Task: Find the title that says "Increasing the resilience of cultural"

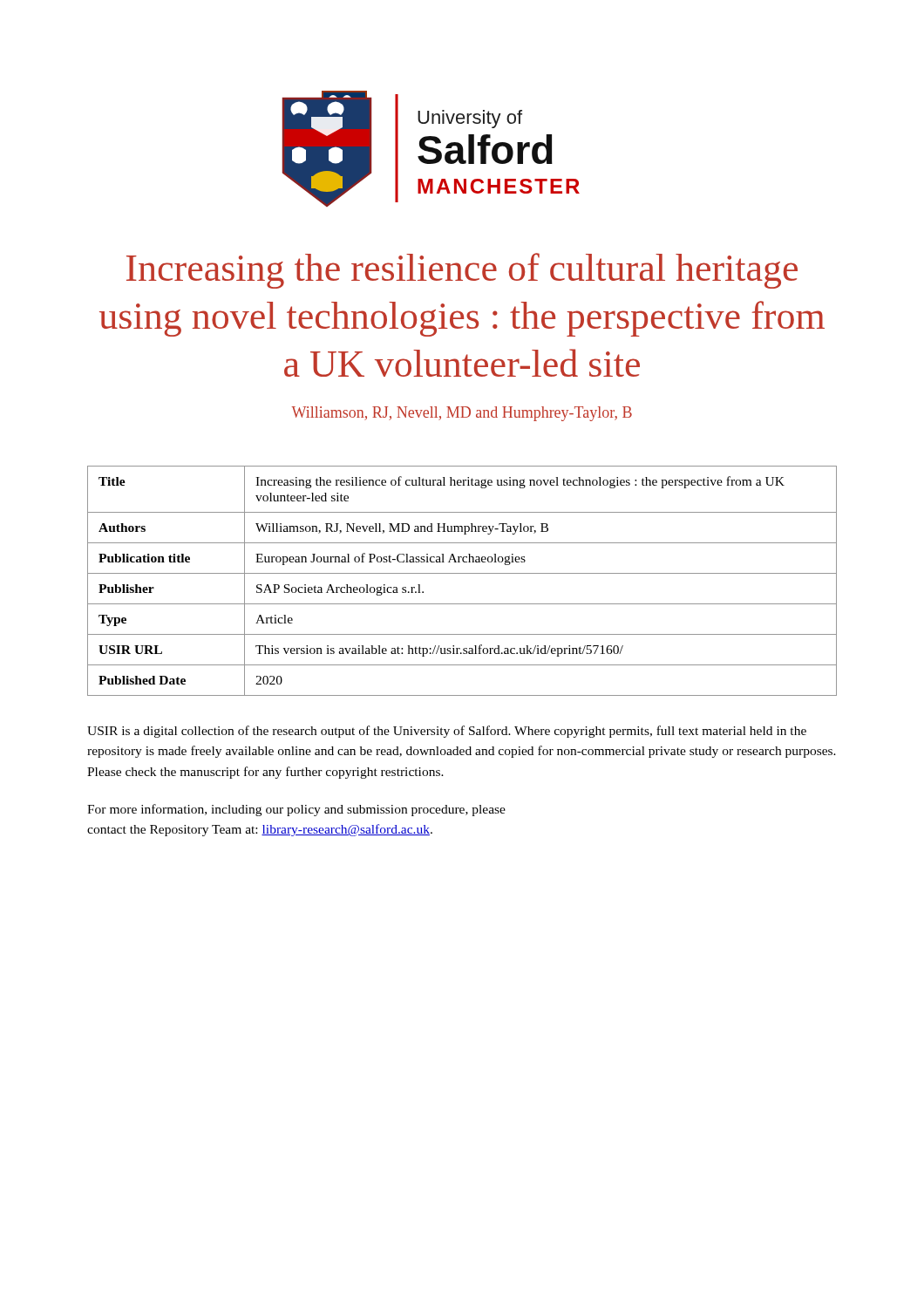Action: click(462, 316)
